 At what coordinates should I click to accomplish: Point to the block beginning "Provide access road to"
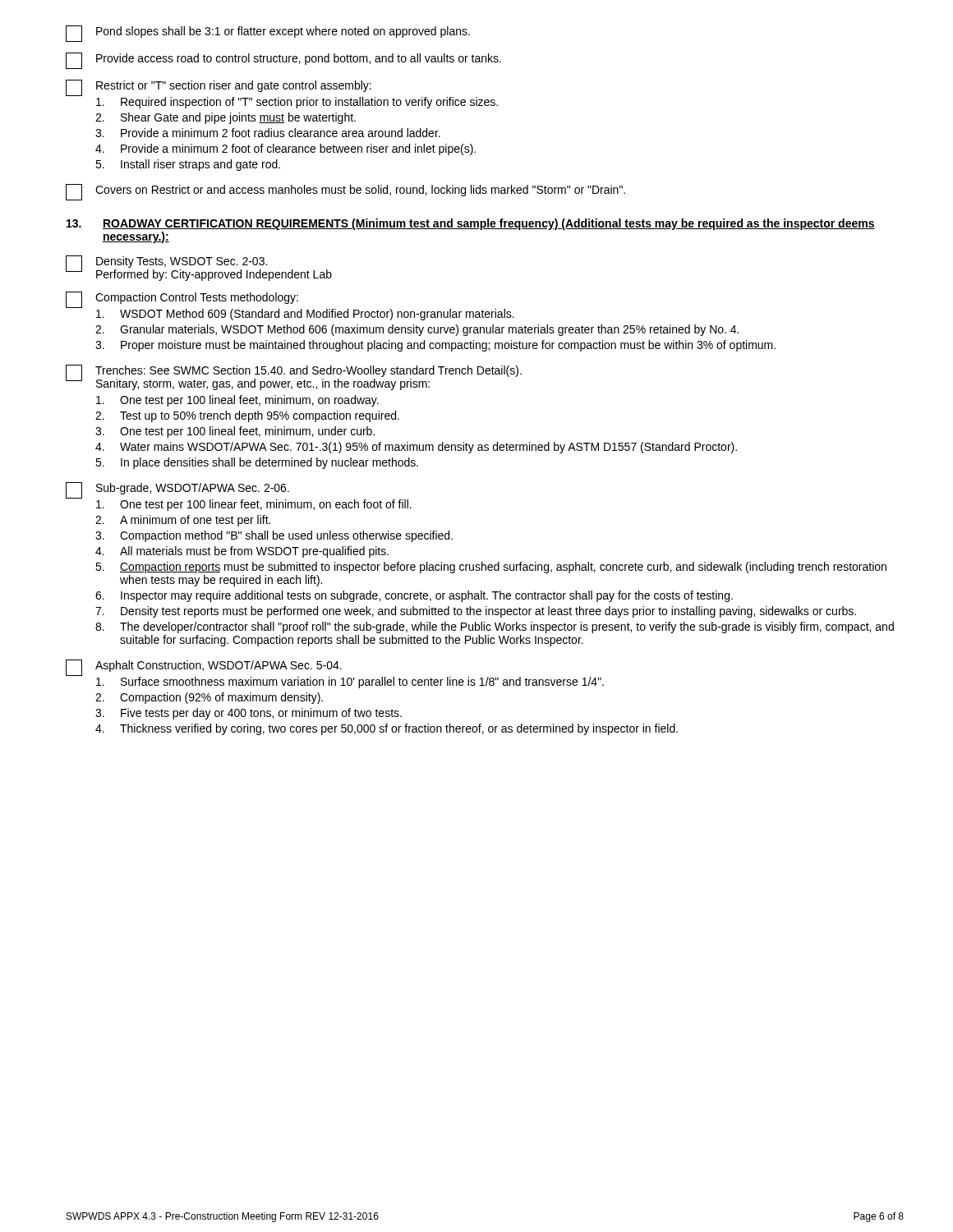pyautogui.click(x=485, y=60)
